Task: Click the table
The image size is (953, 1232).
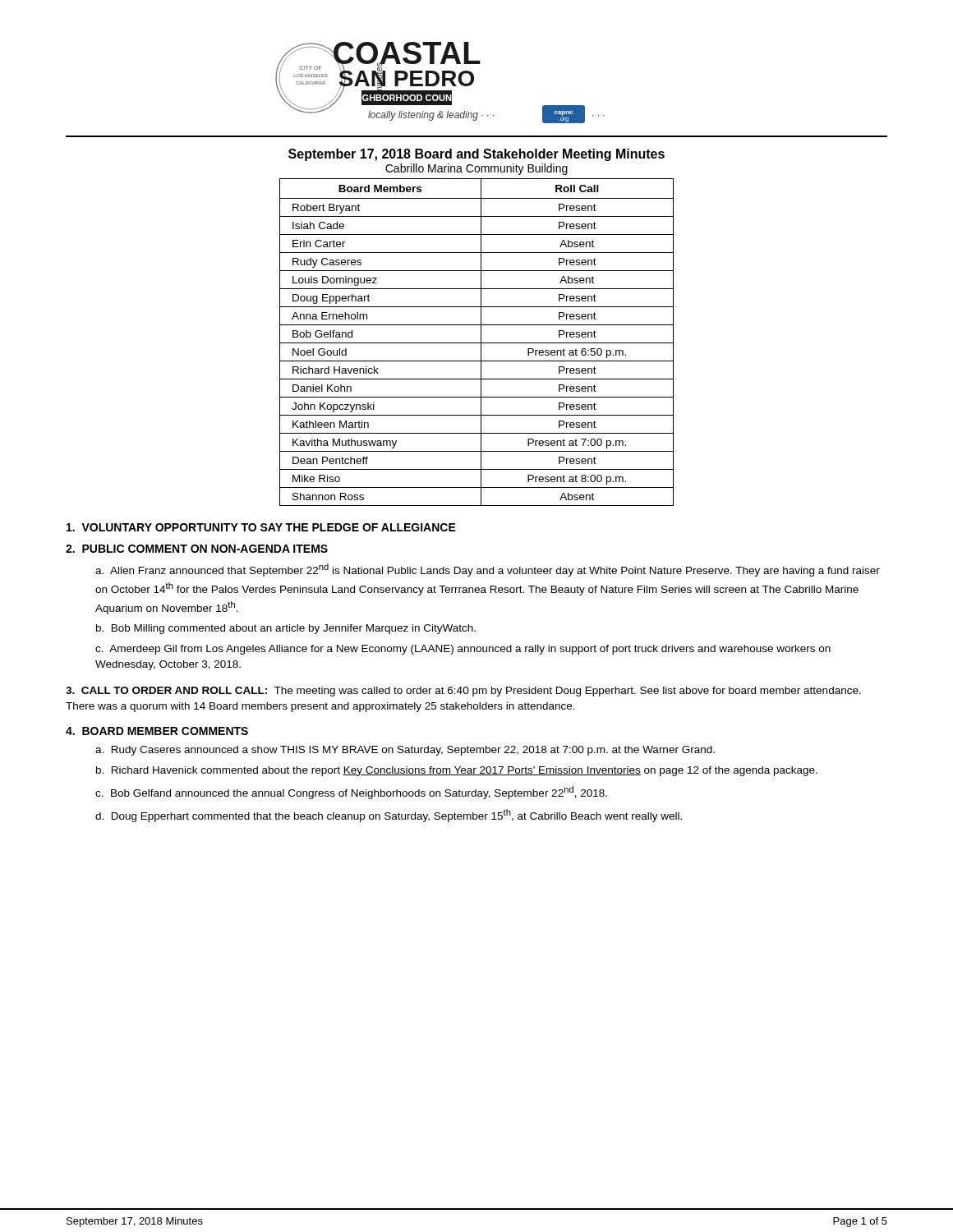Action: point(476,342)
